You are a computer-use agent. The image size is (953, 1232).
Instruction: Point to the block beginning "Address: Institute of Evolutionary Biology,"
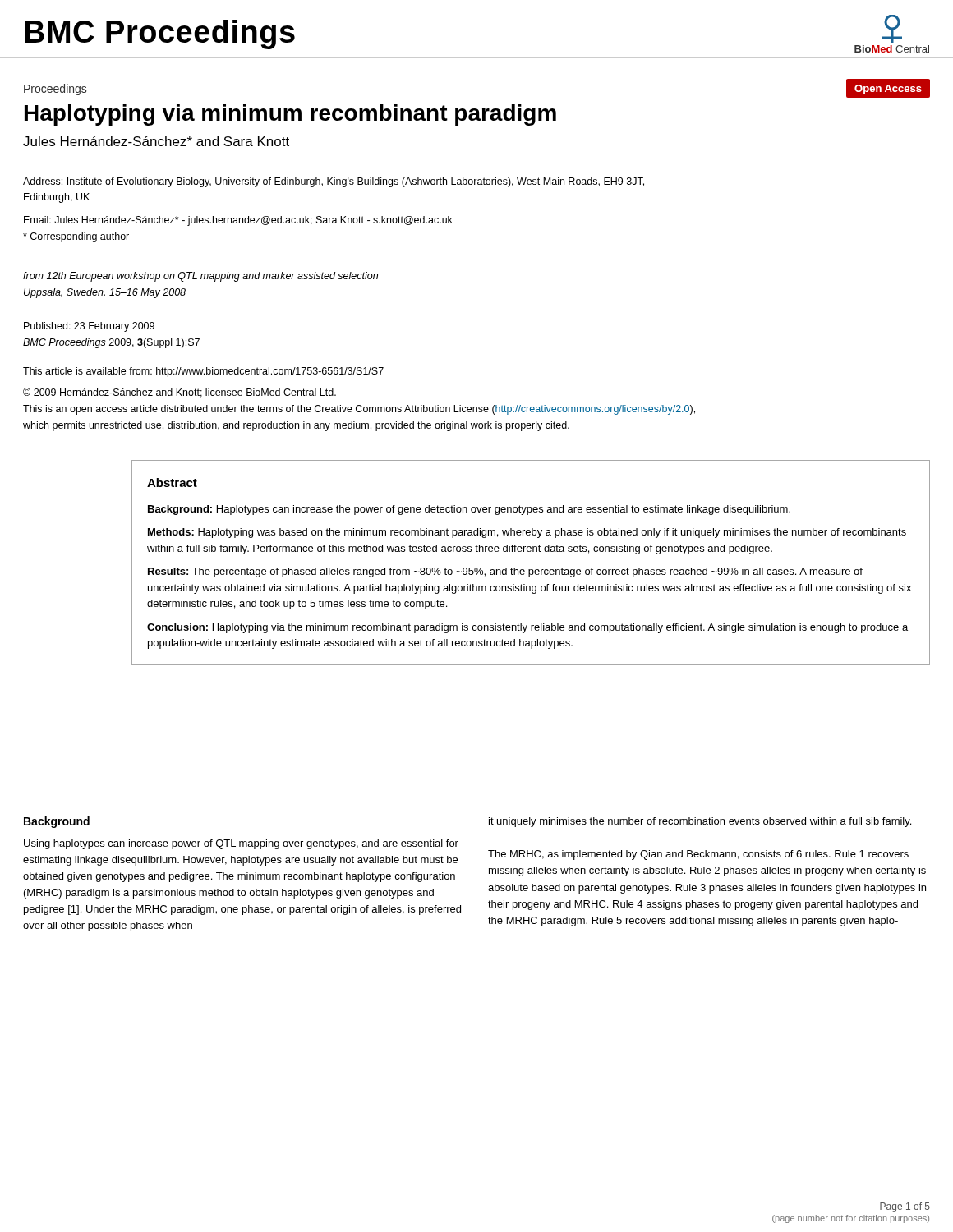coord(334,189)
